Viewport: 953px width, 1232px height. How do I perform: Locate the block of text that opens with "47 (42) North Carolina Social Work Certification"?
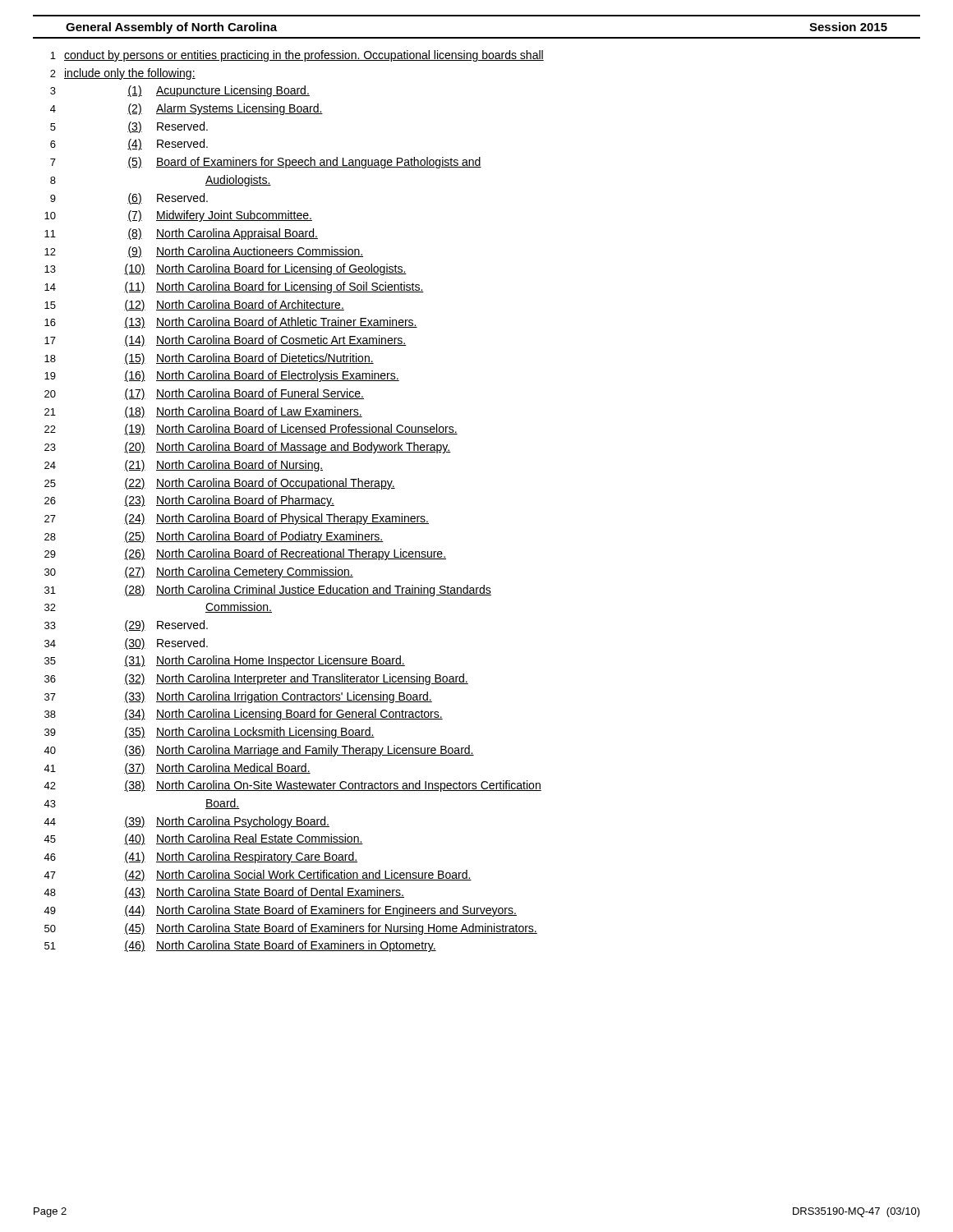tap(476, 875)
